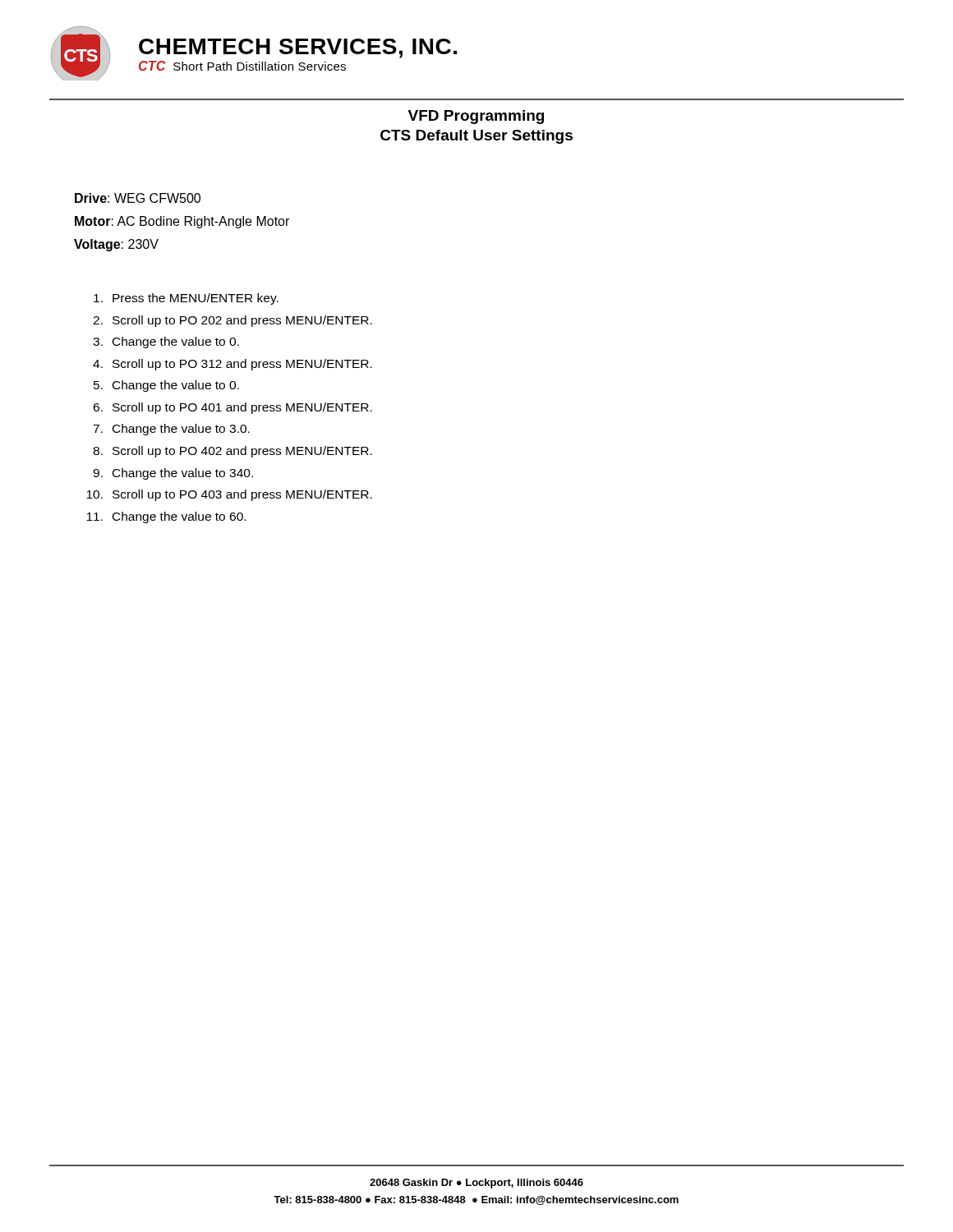Find the list item containing "6. Scroll up to"
The height and width of the screenshot is (1232, 953).
[x=223, y=407]
